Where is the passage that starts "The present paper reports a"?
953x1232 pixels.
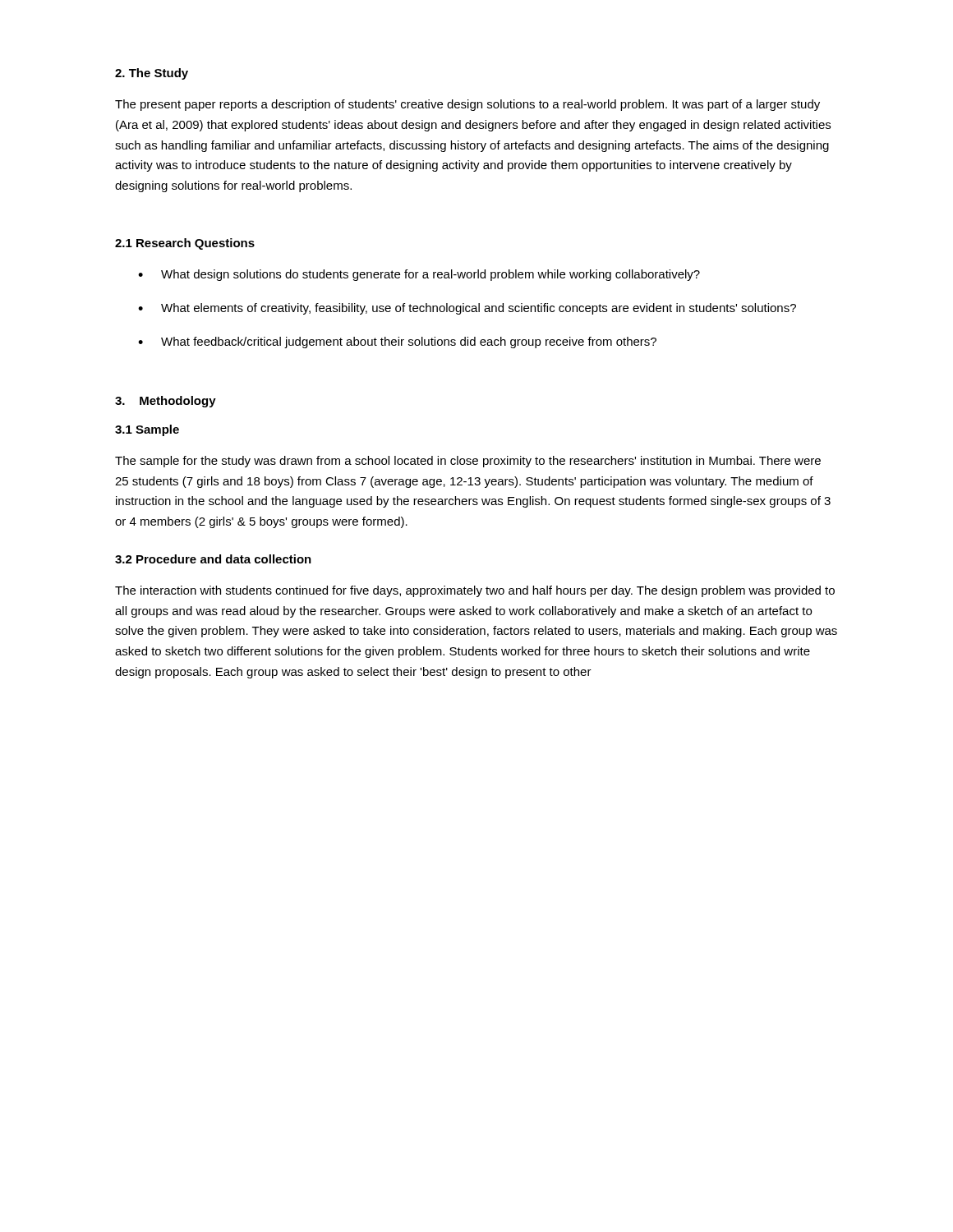point(473,145)
